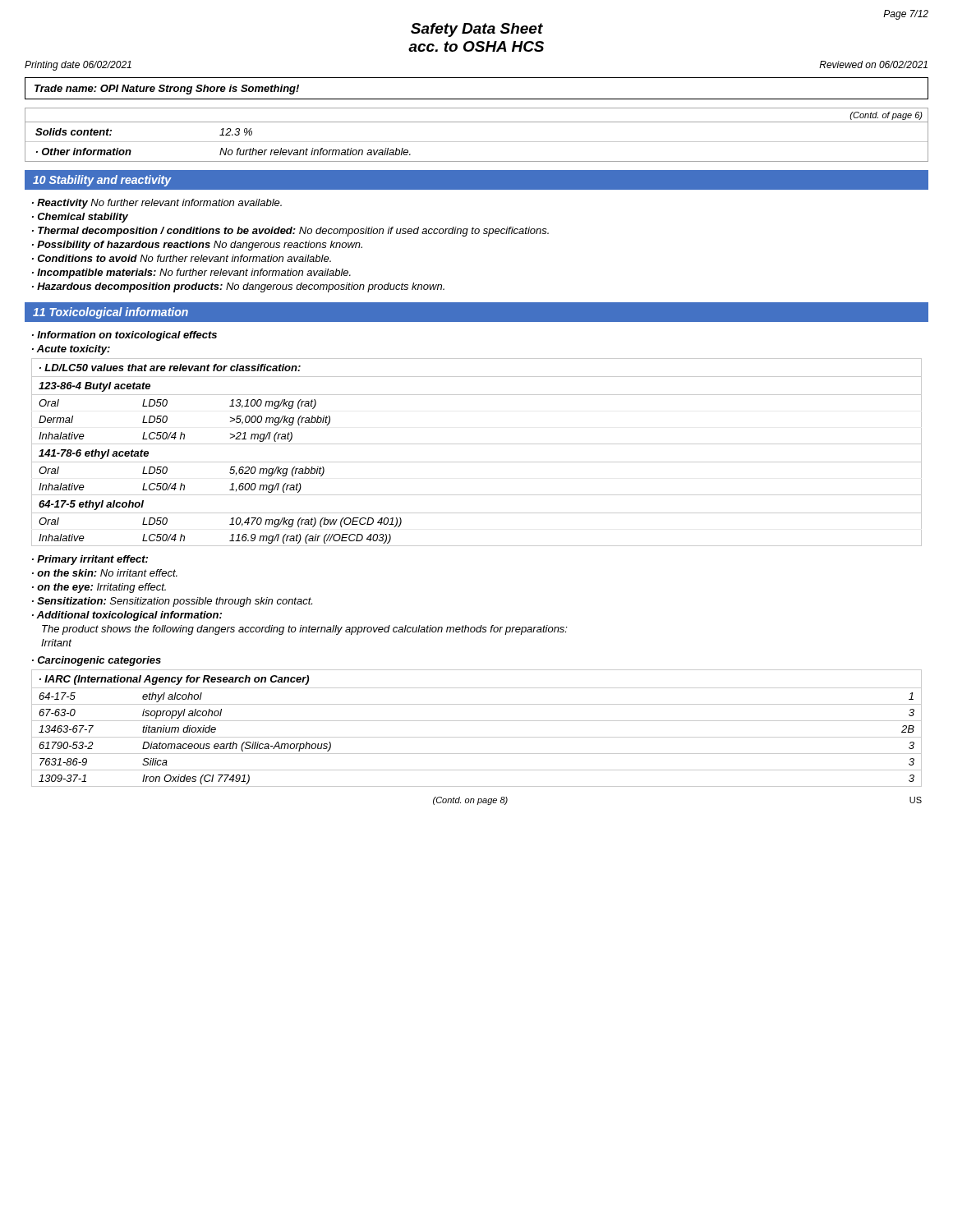Select the text block starting "· Reactivity No further relevant"

pos(157,202)
